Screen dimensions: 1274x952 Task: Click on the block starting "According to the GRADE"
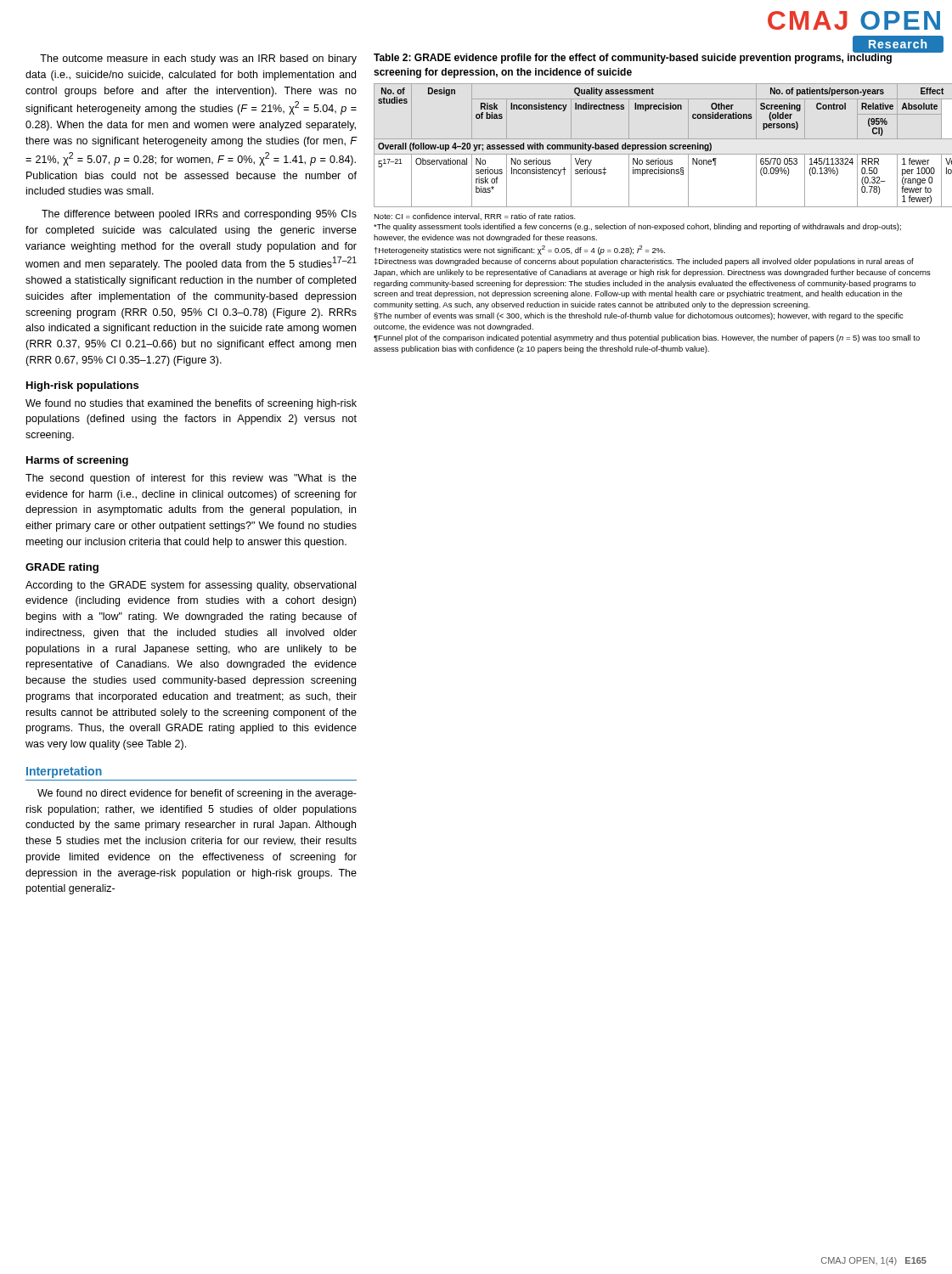click(x=191, y=665)
